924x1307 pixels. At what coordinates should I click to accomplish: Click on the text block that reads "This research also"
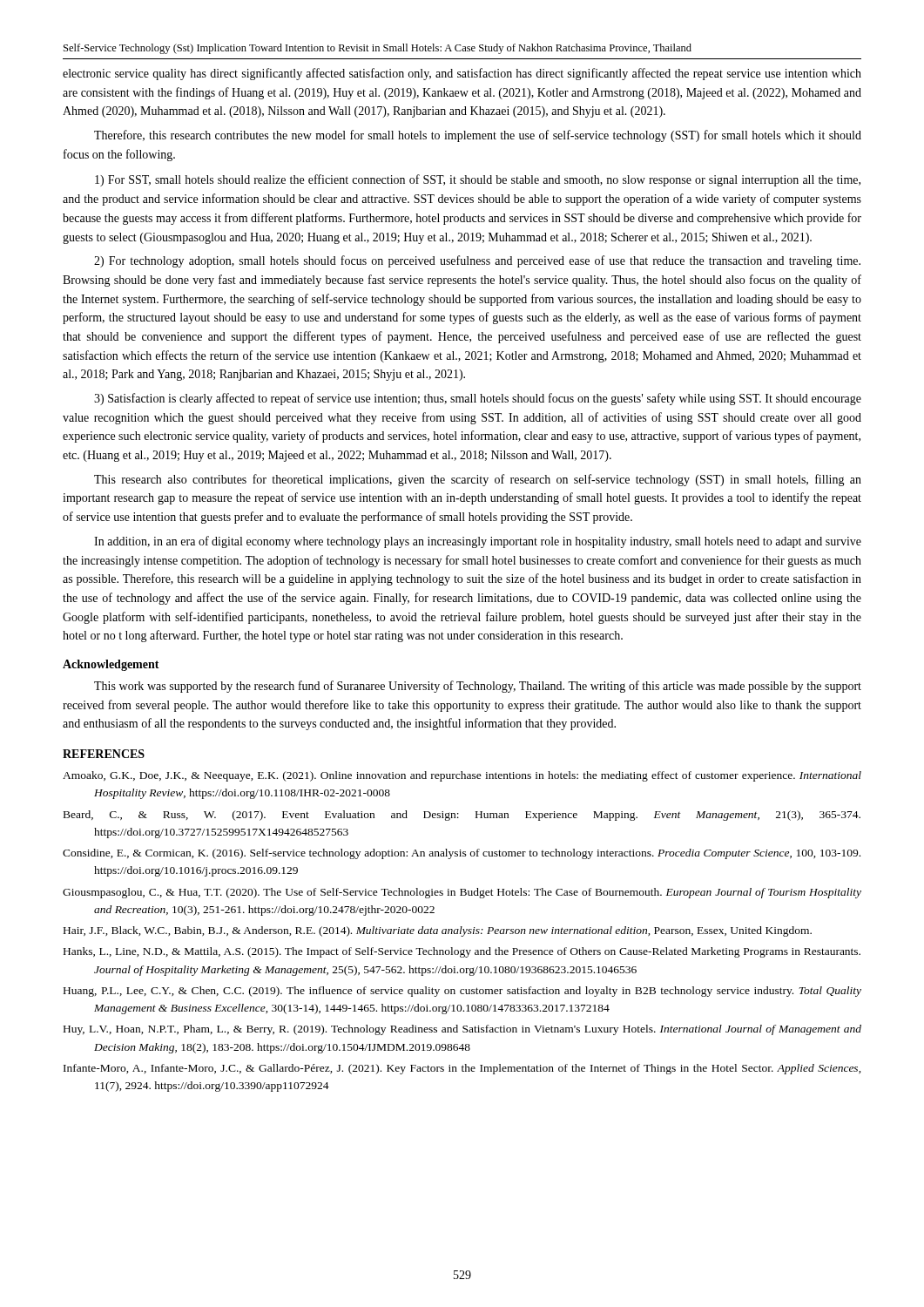pos(462,558)
